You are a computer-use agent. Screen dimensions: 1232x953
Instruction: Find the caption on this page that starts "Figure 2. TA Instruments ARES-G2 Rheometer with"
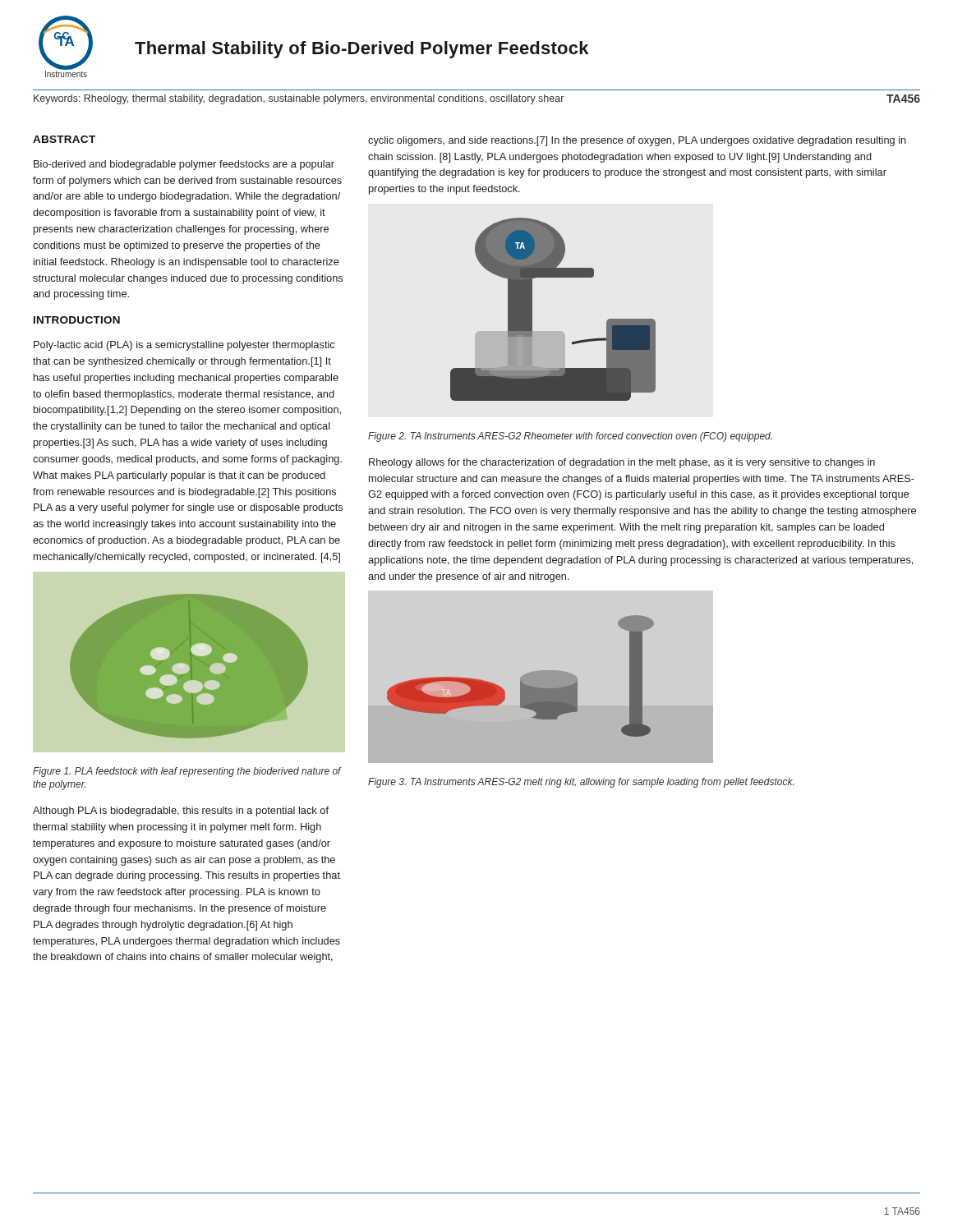[x=644, y=436]
